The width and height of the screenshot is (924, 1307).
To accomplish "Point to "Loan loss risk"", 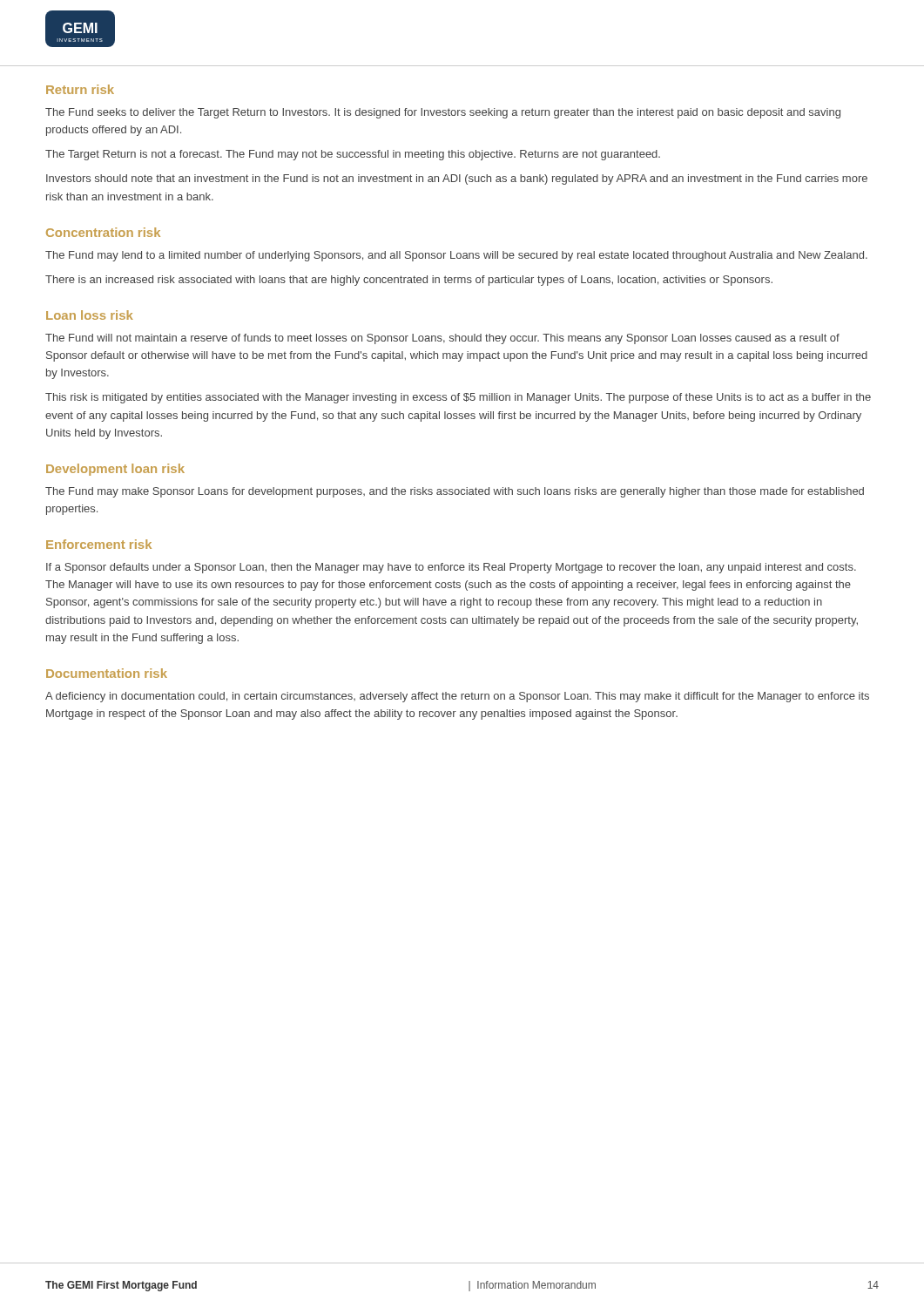I will (89, 315).
